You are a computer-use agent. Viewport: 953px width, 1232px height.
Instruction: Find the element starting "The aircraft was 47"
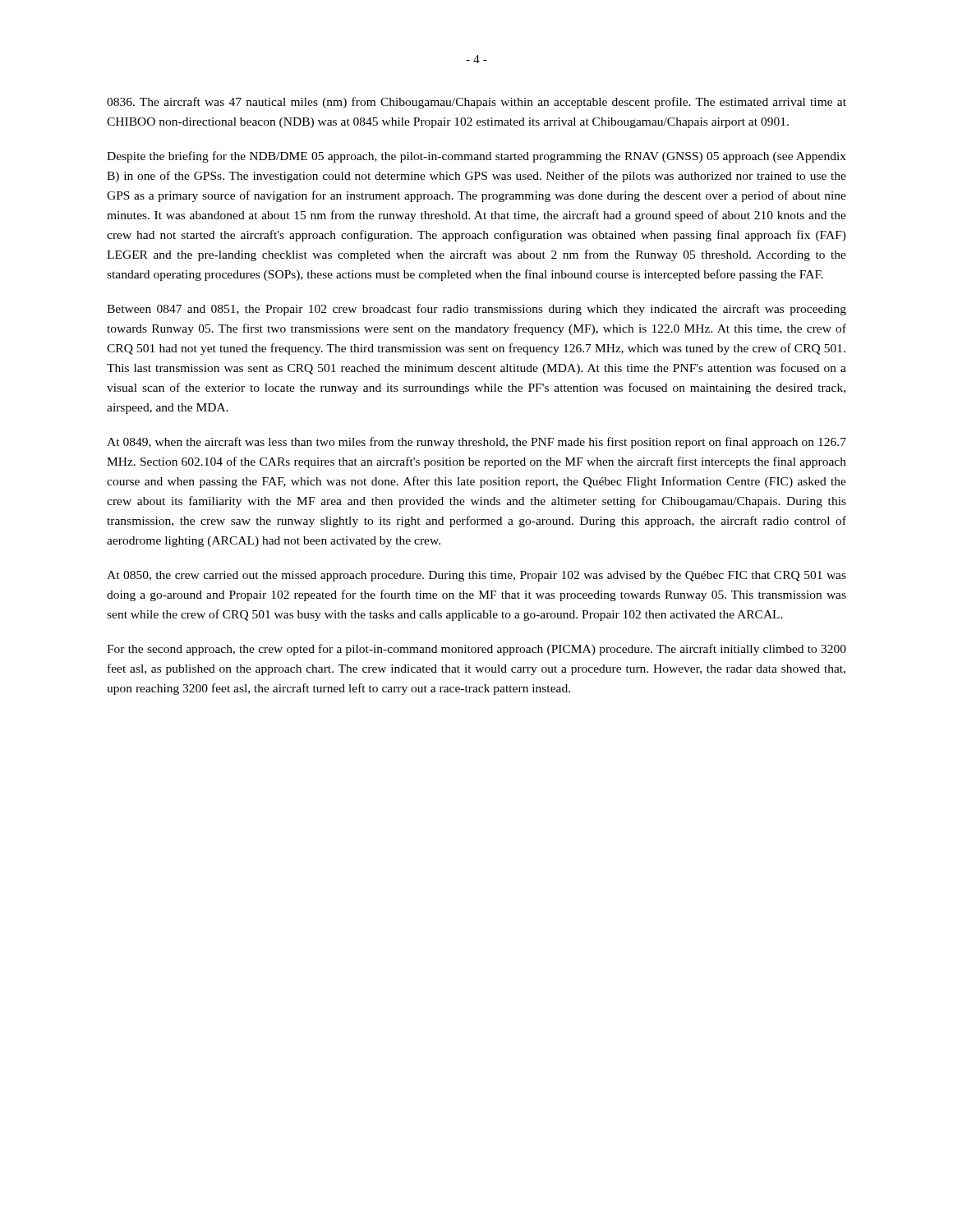click(476, 111)
